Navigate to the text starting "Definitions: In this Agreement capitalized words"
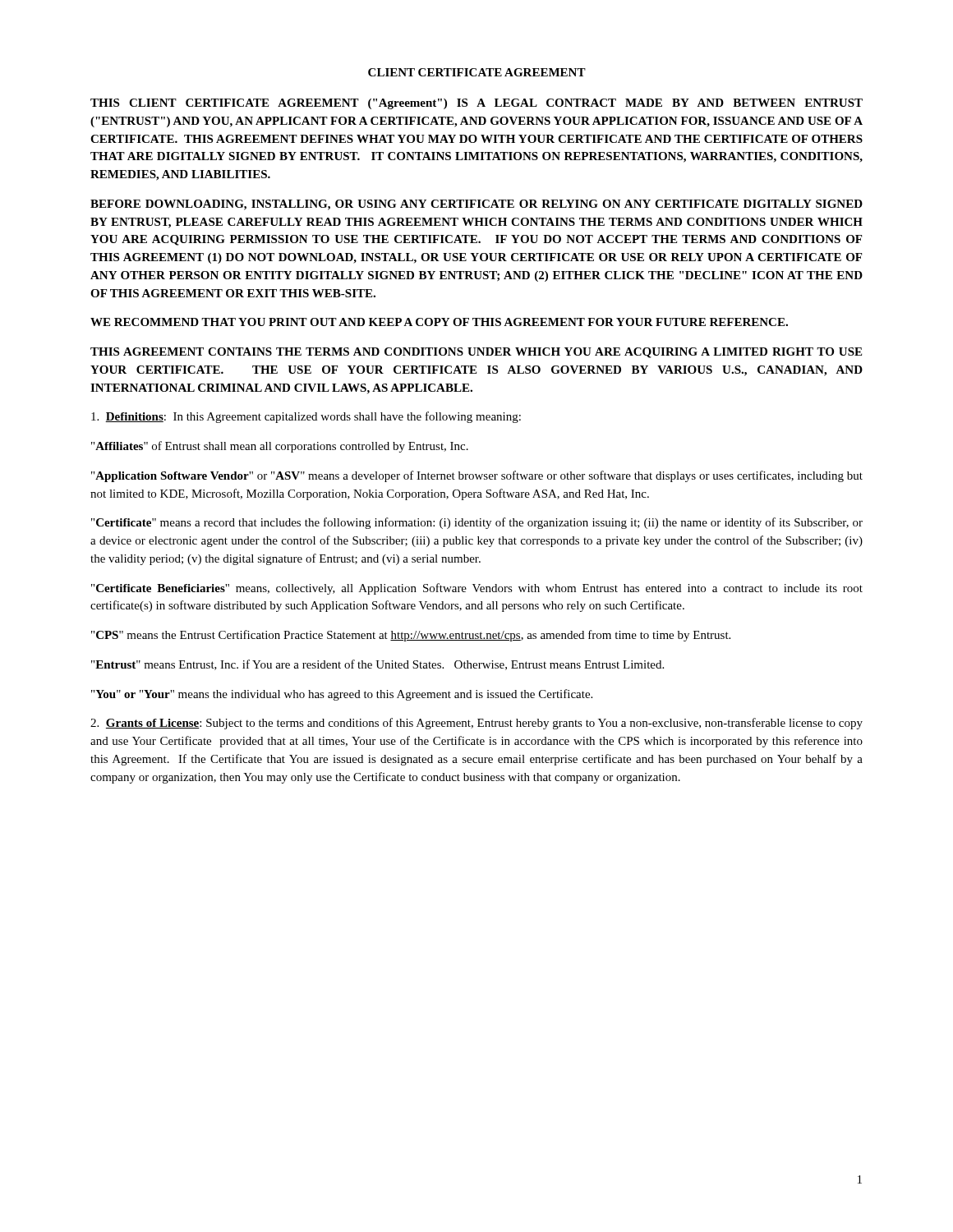The image size is (953, 1232). pos(306,417)
